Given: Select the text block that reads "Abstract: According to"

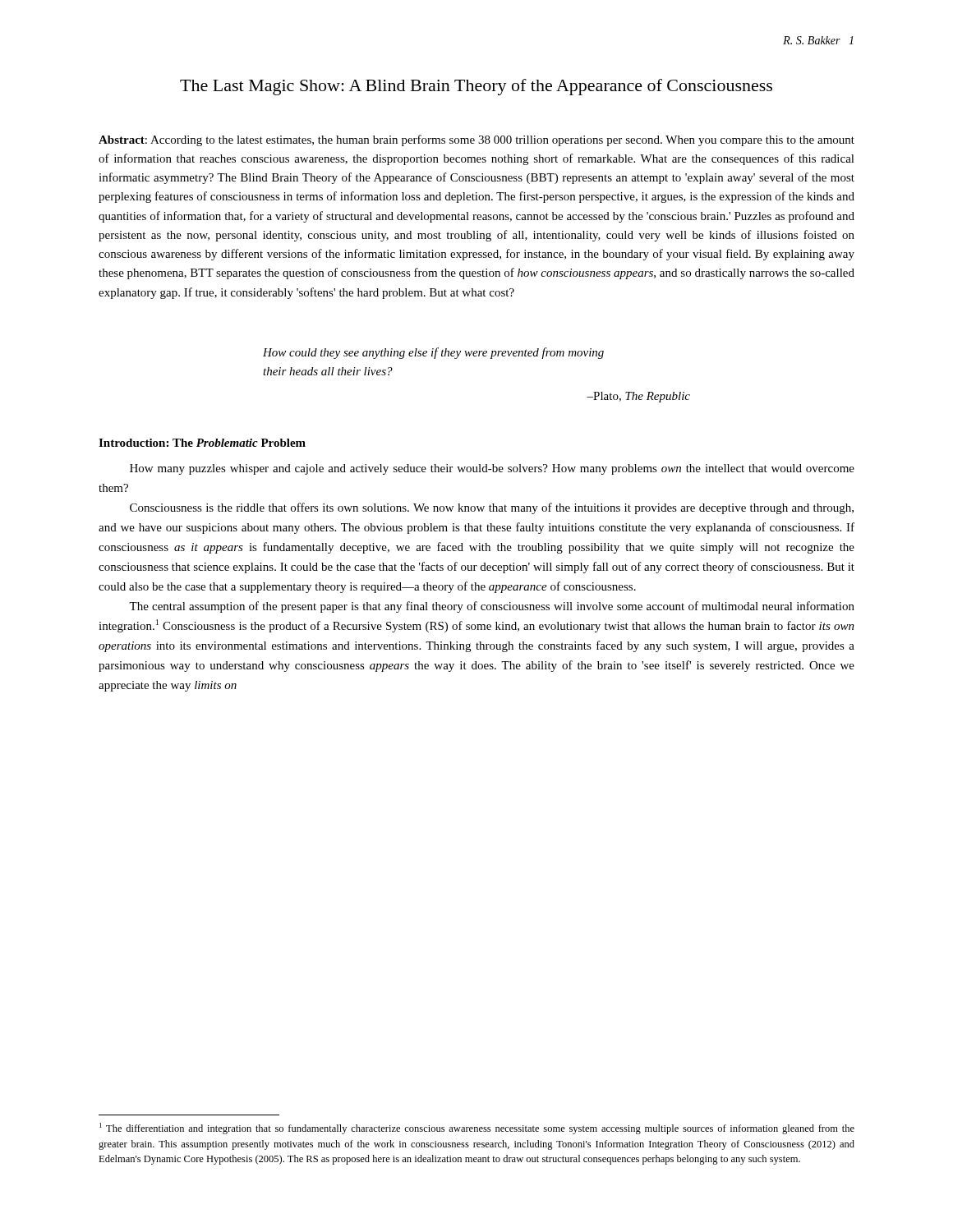Looking at the screenshot, I should (x=476, y=216).
